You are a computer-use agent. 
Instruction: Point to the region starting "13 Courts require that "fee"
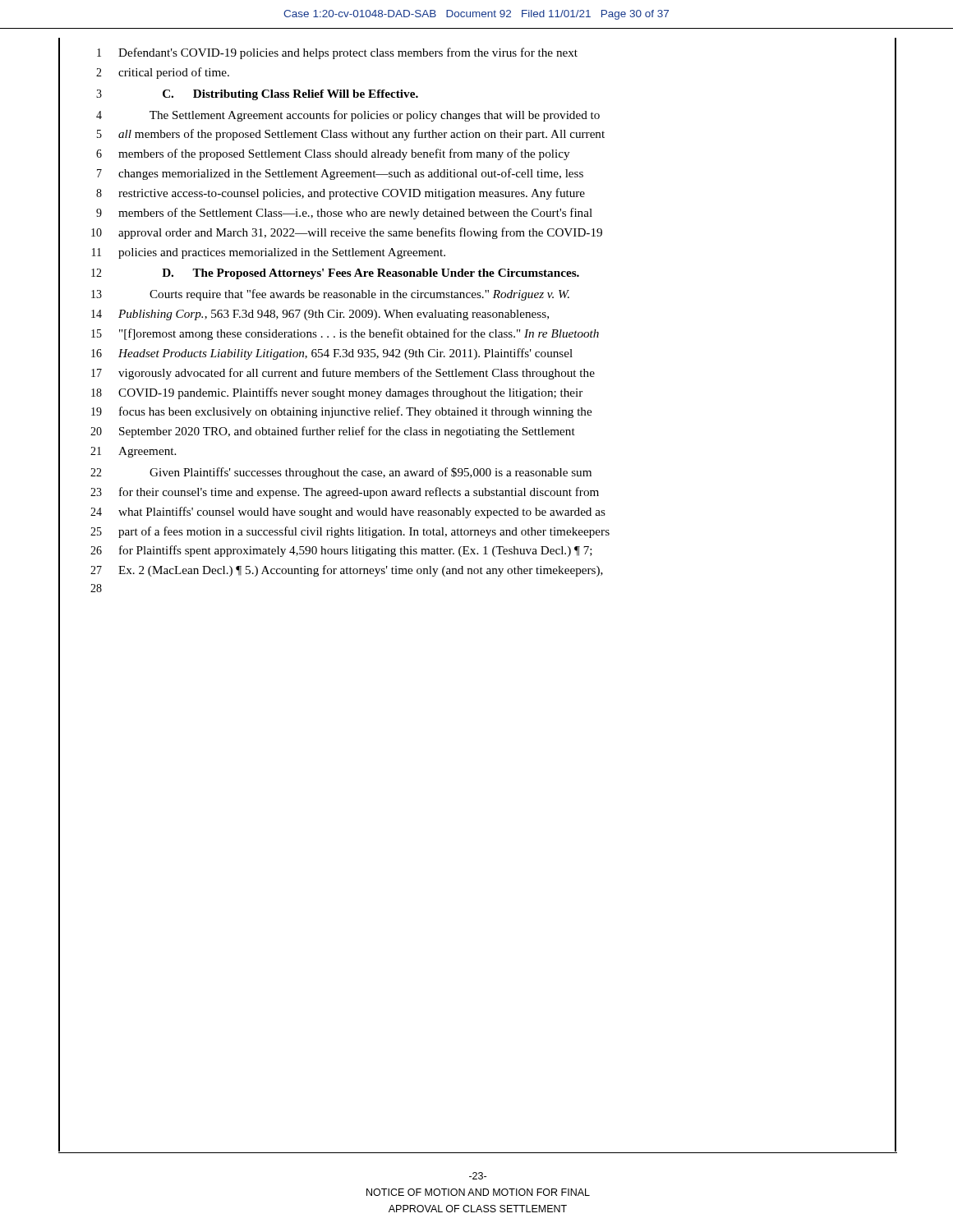tap(486, 294)
